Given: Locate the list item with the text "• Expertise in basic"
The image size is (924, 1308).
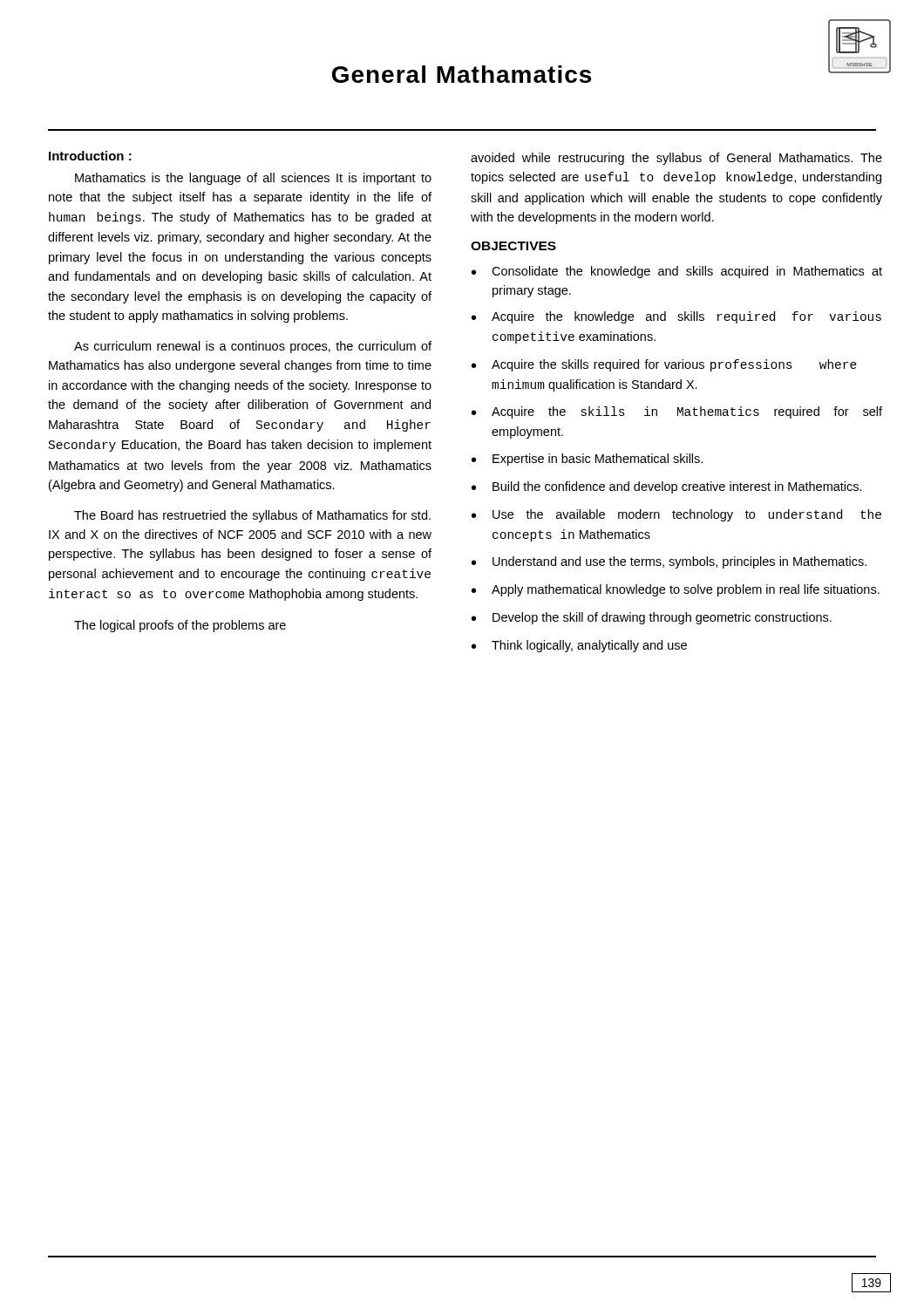Looking at the screenshot, I should tap(676, 460).
